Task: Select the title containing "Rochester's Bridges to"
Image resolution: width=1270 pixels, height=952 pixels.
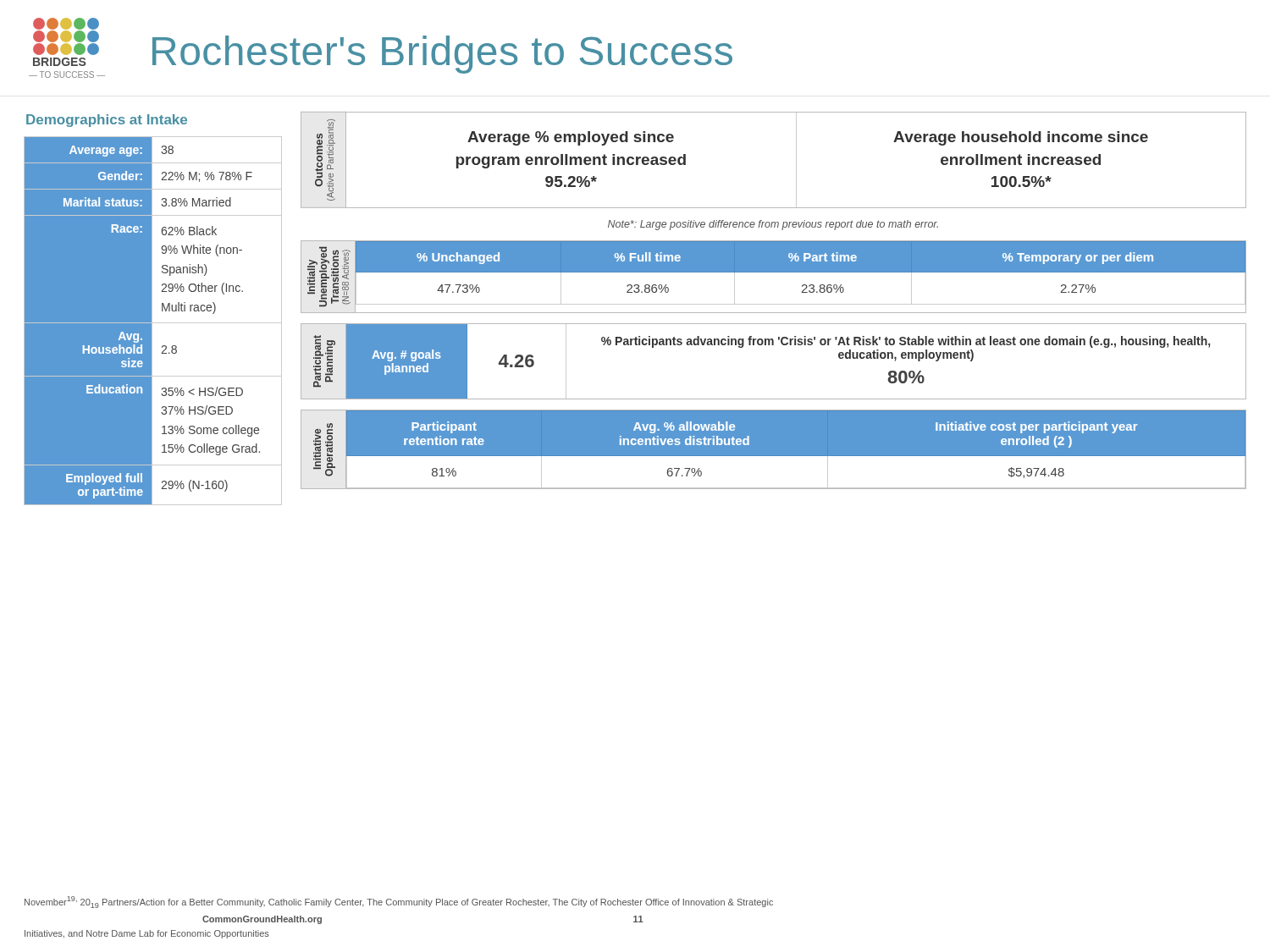Action: coord(442,51)
